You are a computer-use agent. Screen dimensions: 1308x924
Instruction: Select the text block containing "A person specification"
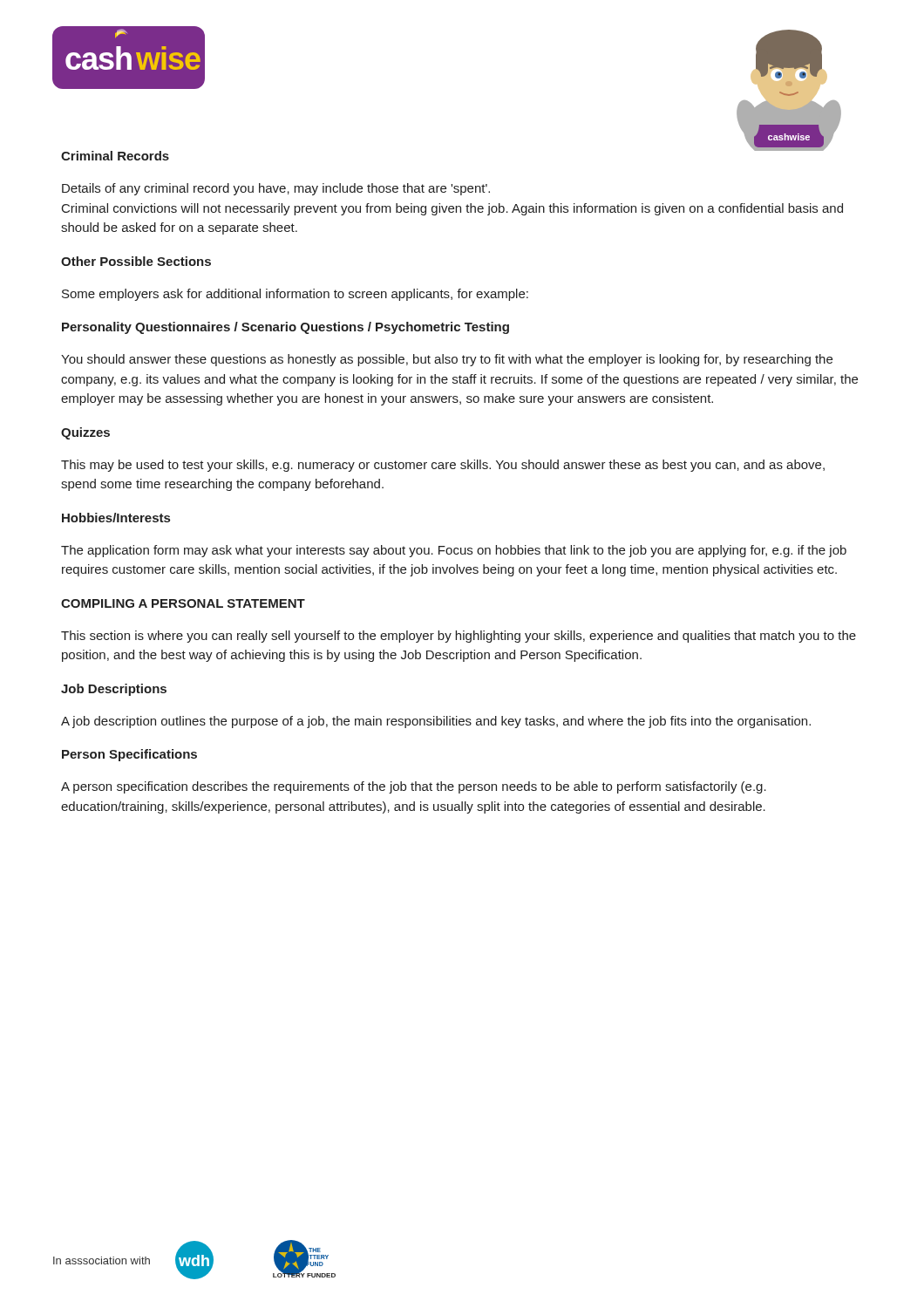(x=462, y=797)
